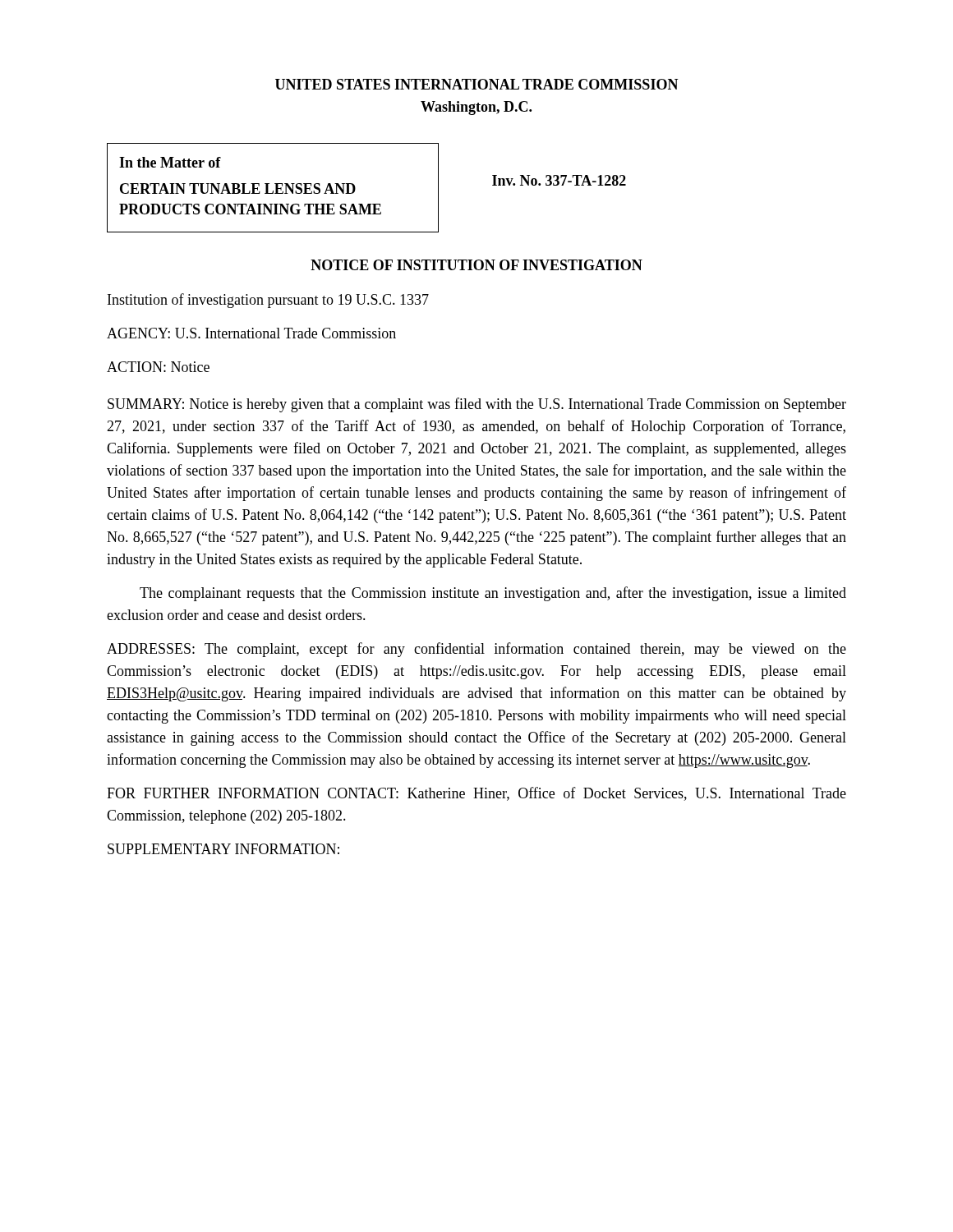Point to "AGENCY: U.S. International Trade Commission"

(x=252, y=334)
